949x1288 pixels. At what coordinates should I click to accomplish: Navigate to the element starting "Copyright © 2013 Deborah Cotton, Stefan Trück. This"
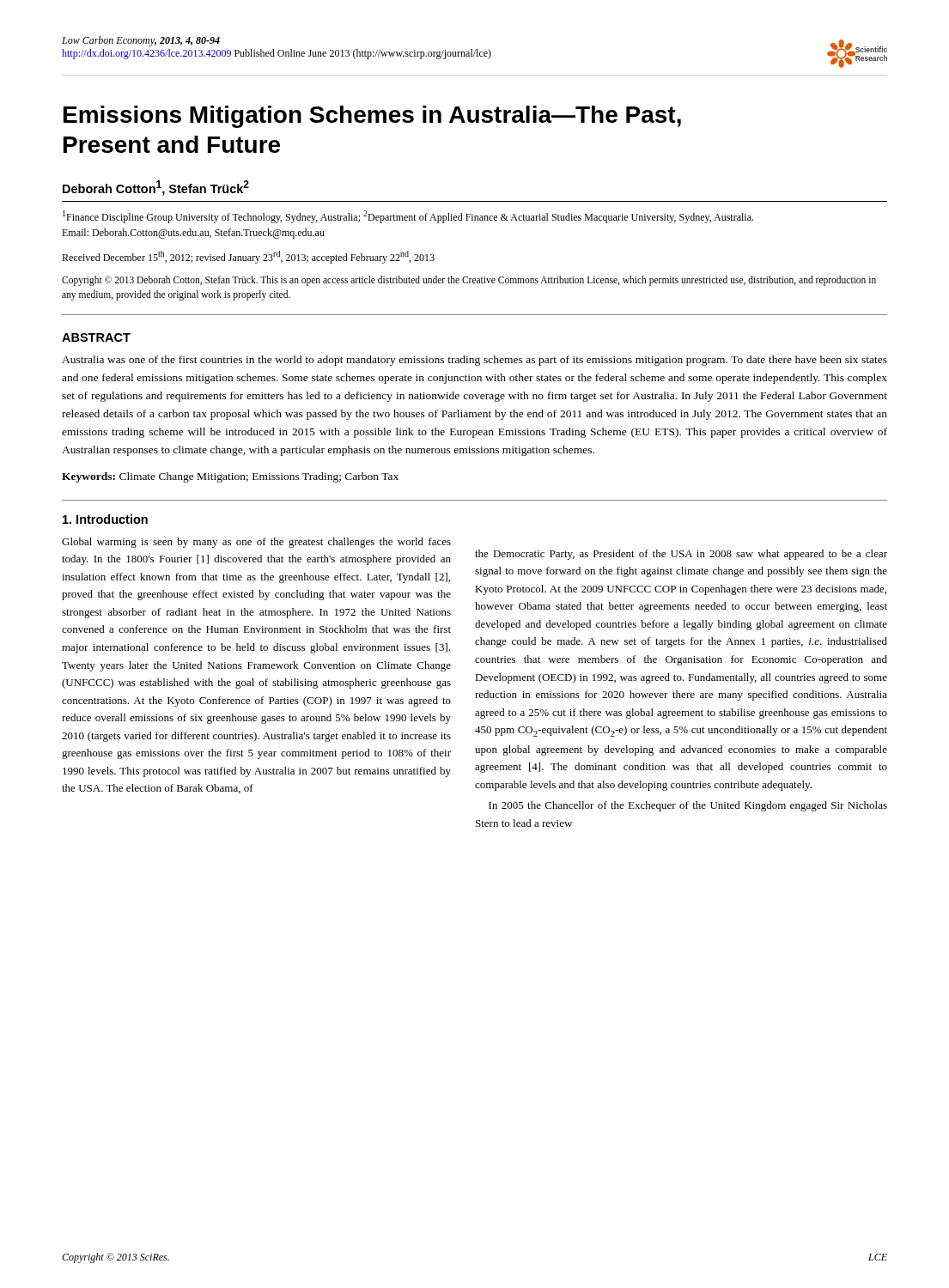pos(474,288)
